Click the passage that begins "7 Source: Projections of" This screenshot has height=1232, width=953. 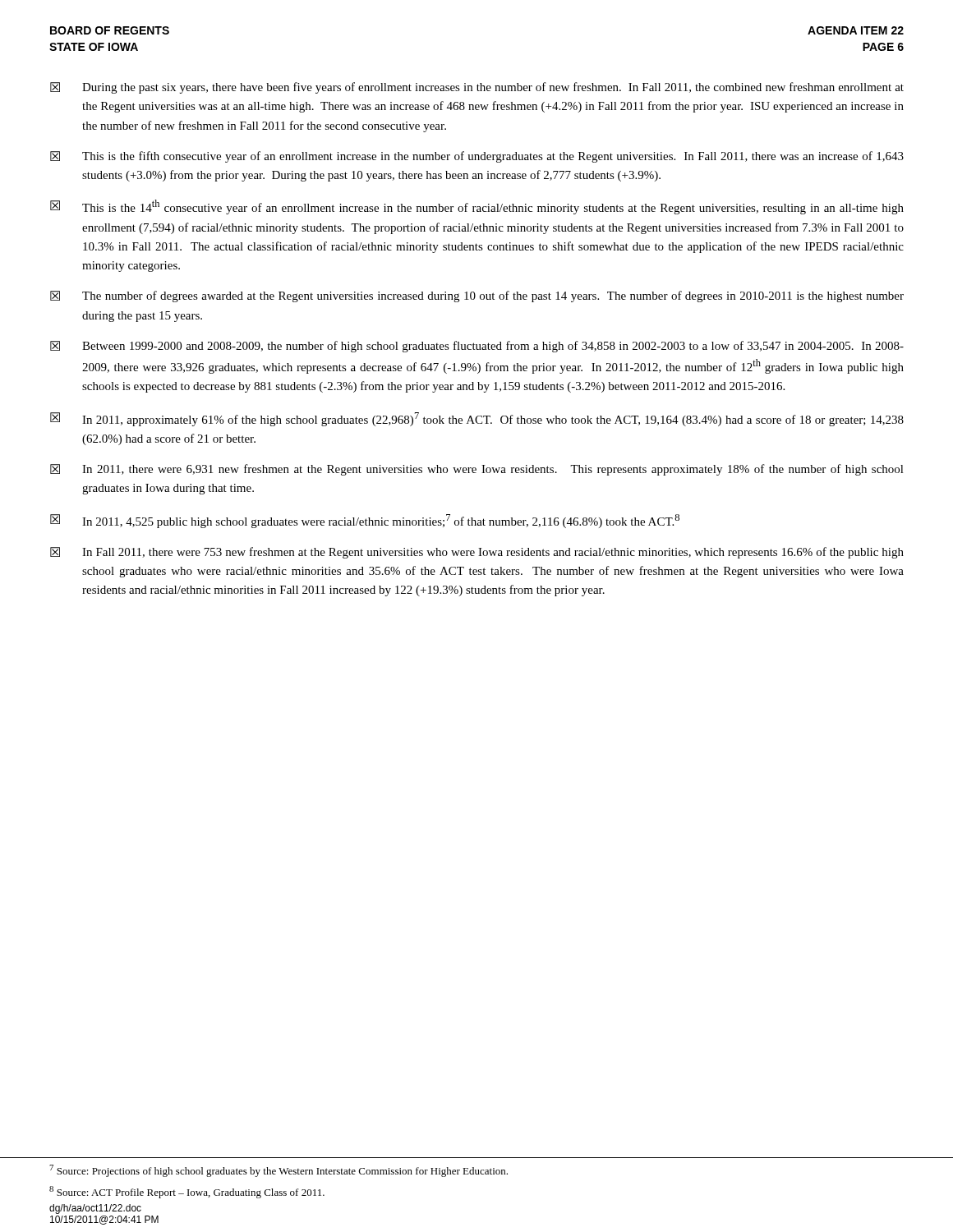coord(476,1181)
